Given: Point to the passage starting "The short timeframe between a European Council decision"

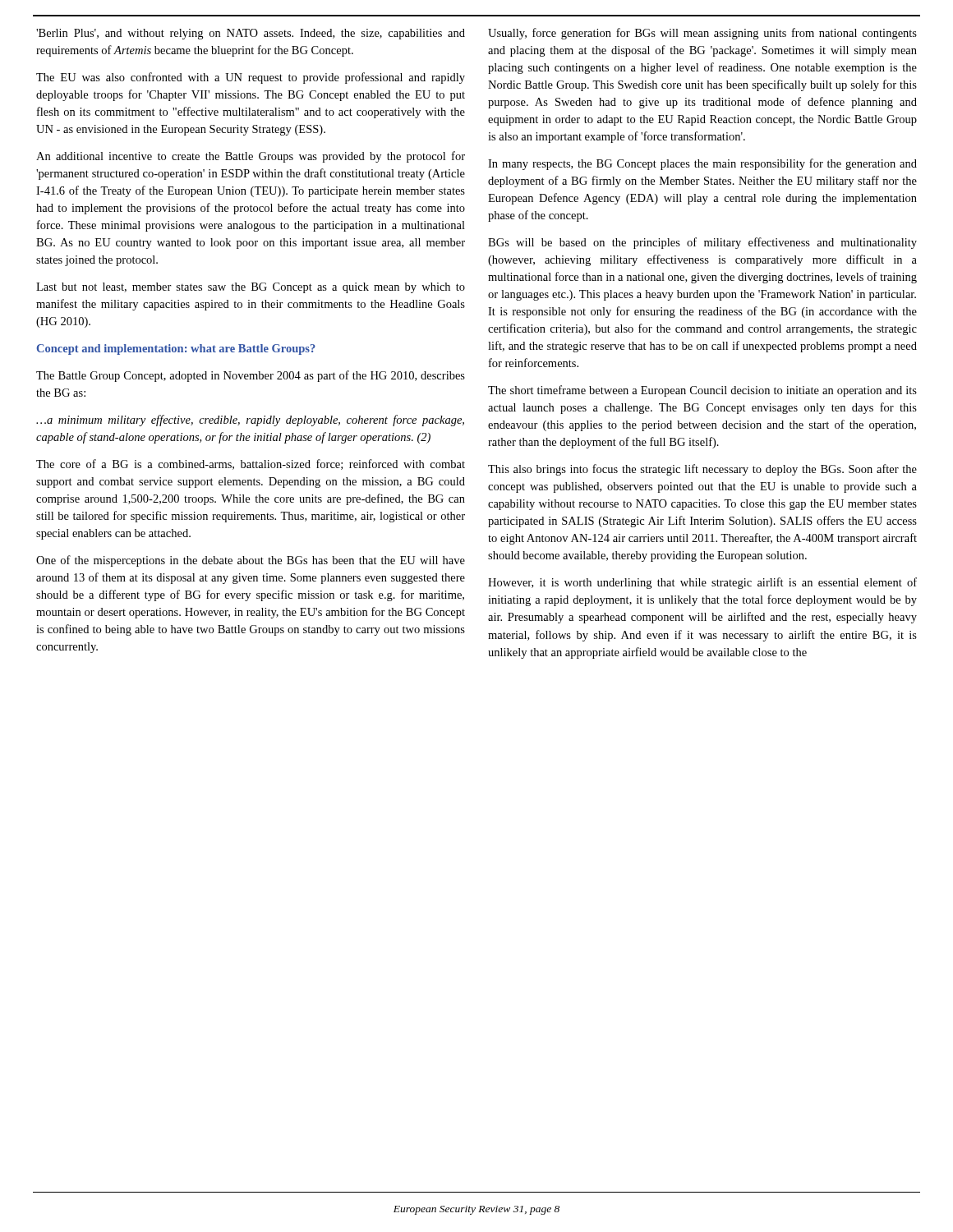Looking at the screenshot, I should click(702, 417).
